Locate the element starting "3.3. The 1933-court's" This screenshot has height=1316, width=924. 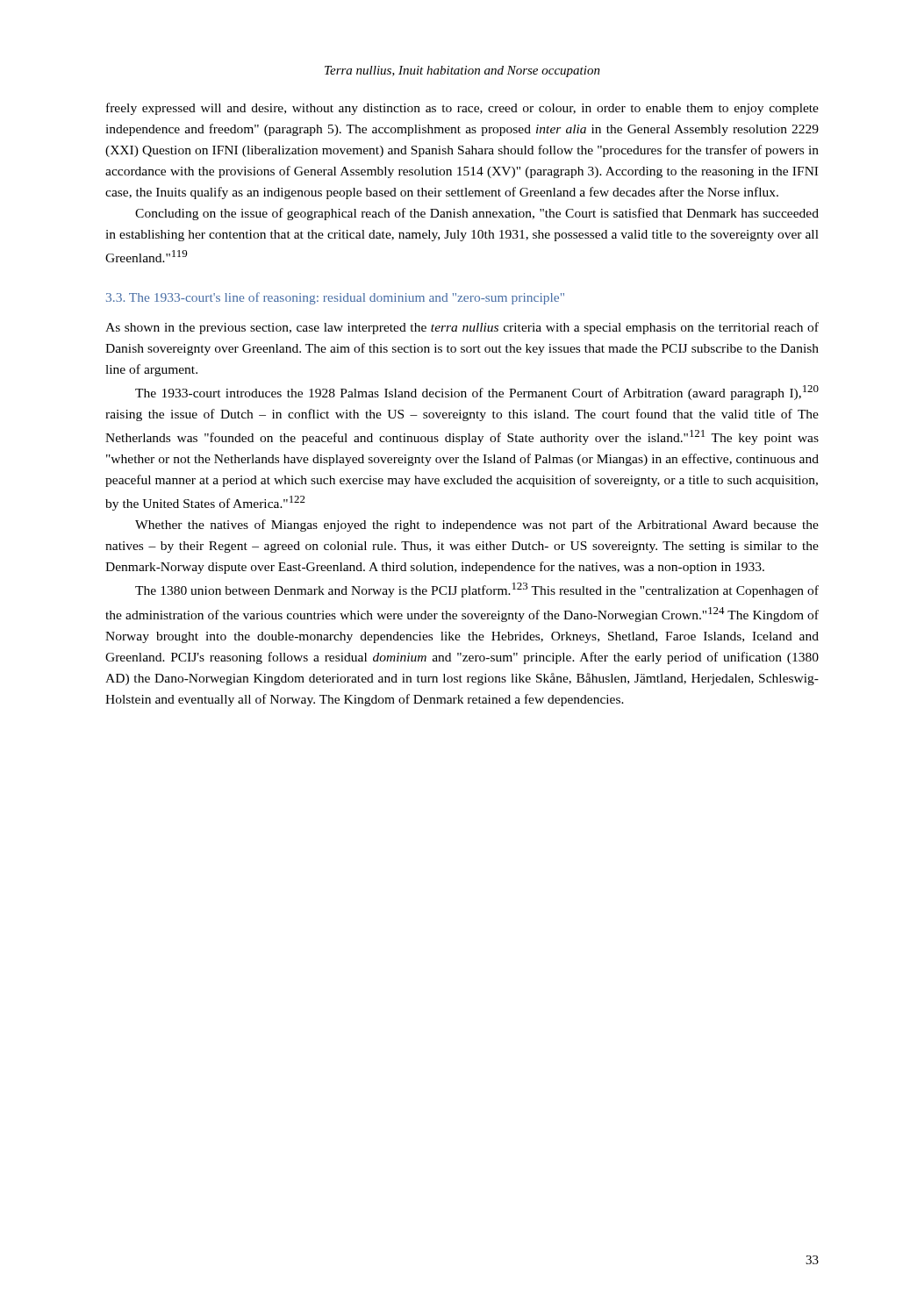click(x=335, y=297)
